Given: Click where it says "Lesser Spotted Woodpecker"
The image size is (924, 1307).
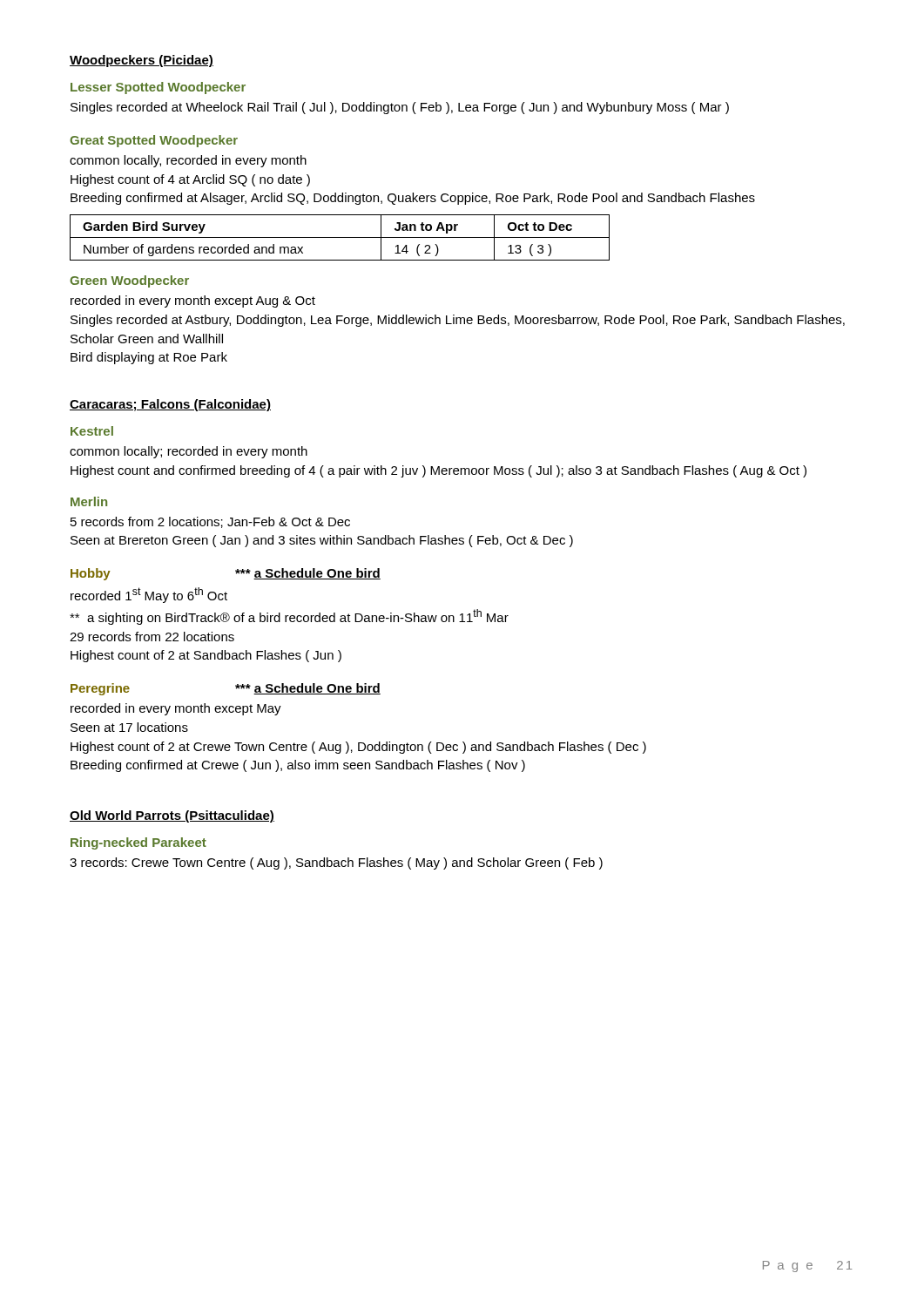Looking at the screenshot, I should pyautogui.click(x=158, y=87).
